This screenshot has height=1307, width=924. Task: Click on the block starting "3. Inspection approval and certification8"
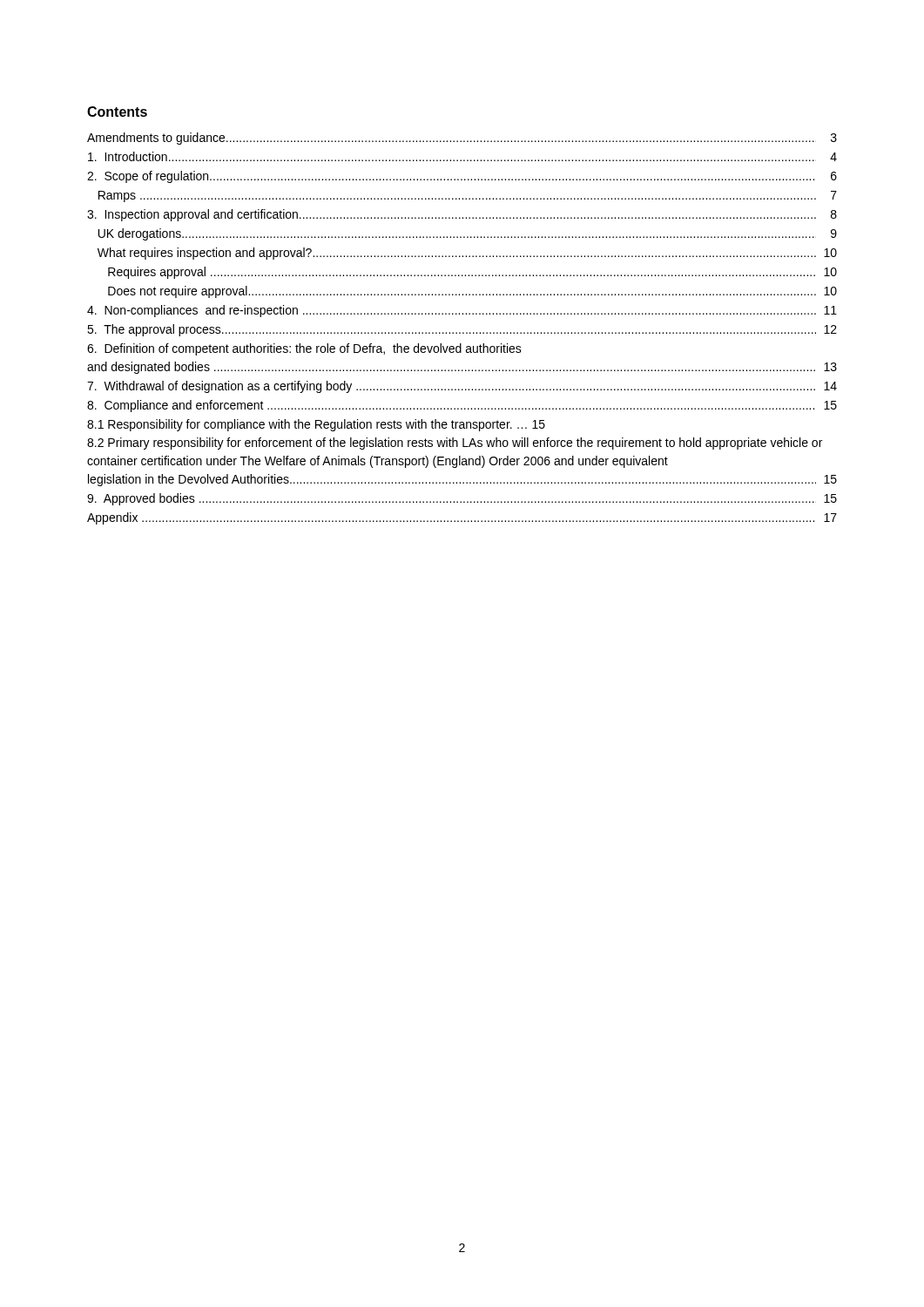(462, 215)
